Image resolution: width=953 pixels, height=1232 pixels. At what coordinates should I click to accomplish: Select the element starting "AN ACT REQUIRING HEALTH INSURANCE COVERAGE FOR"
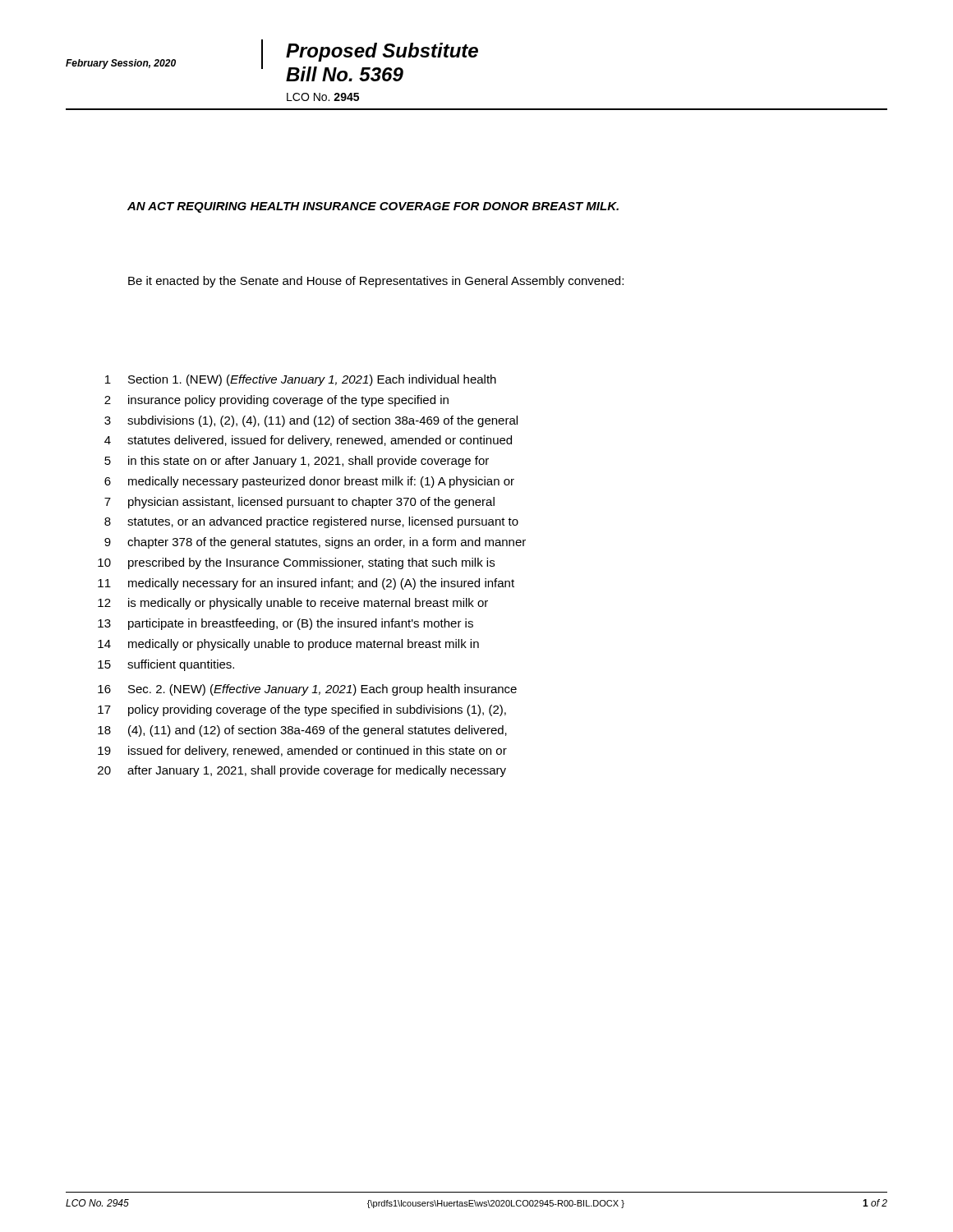(x=373, y=206)
